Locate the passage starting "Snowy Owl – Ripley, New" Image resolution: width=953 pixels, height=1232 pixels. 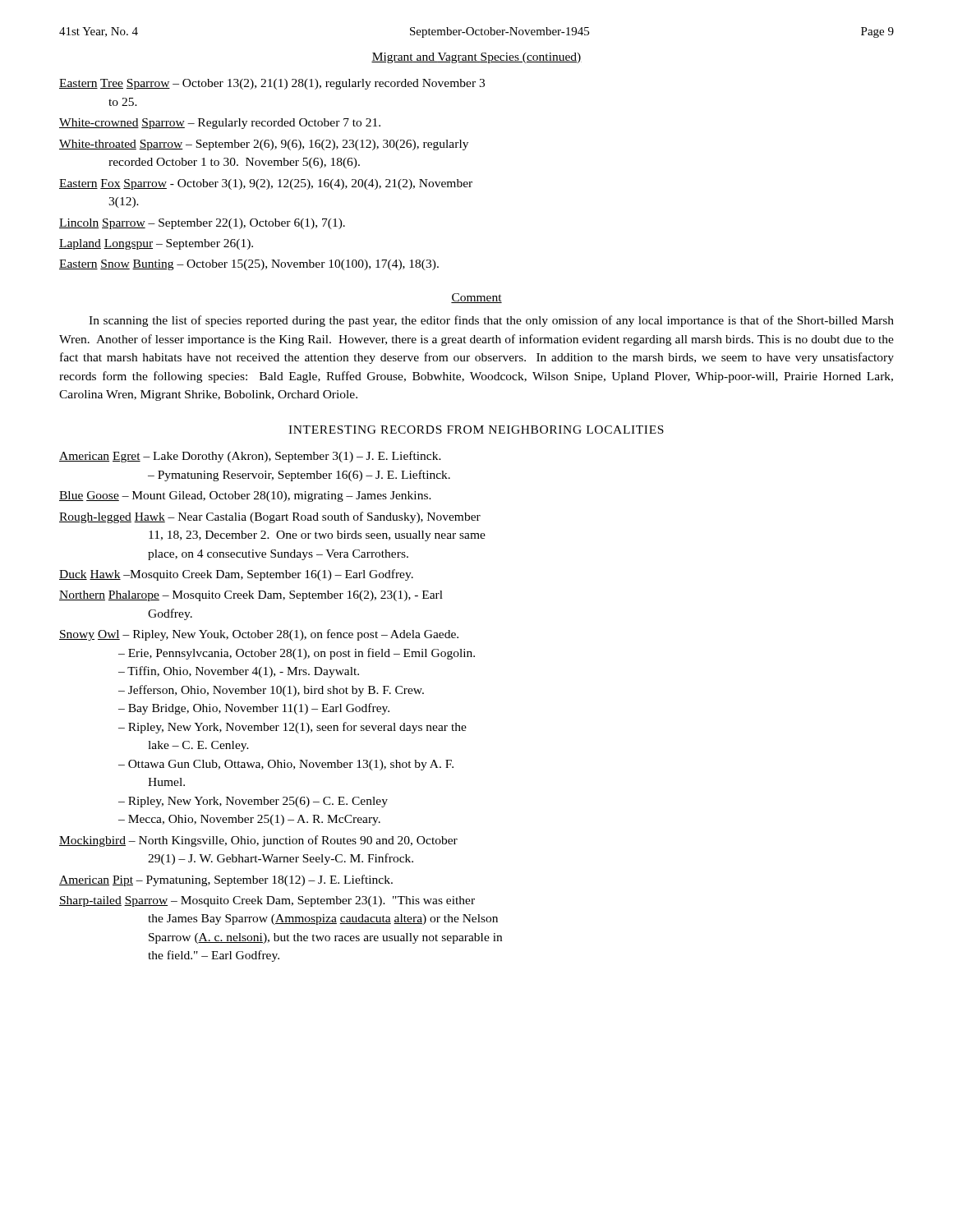click(x=268, y=726)
